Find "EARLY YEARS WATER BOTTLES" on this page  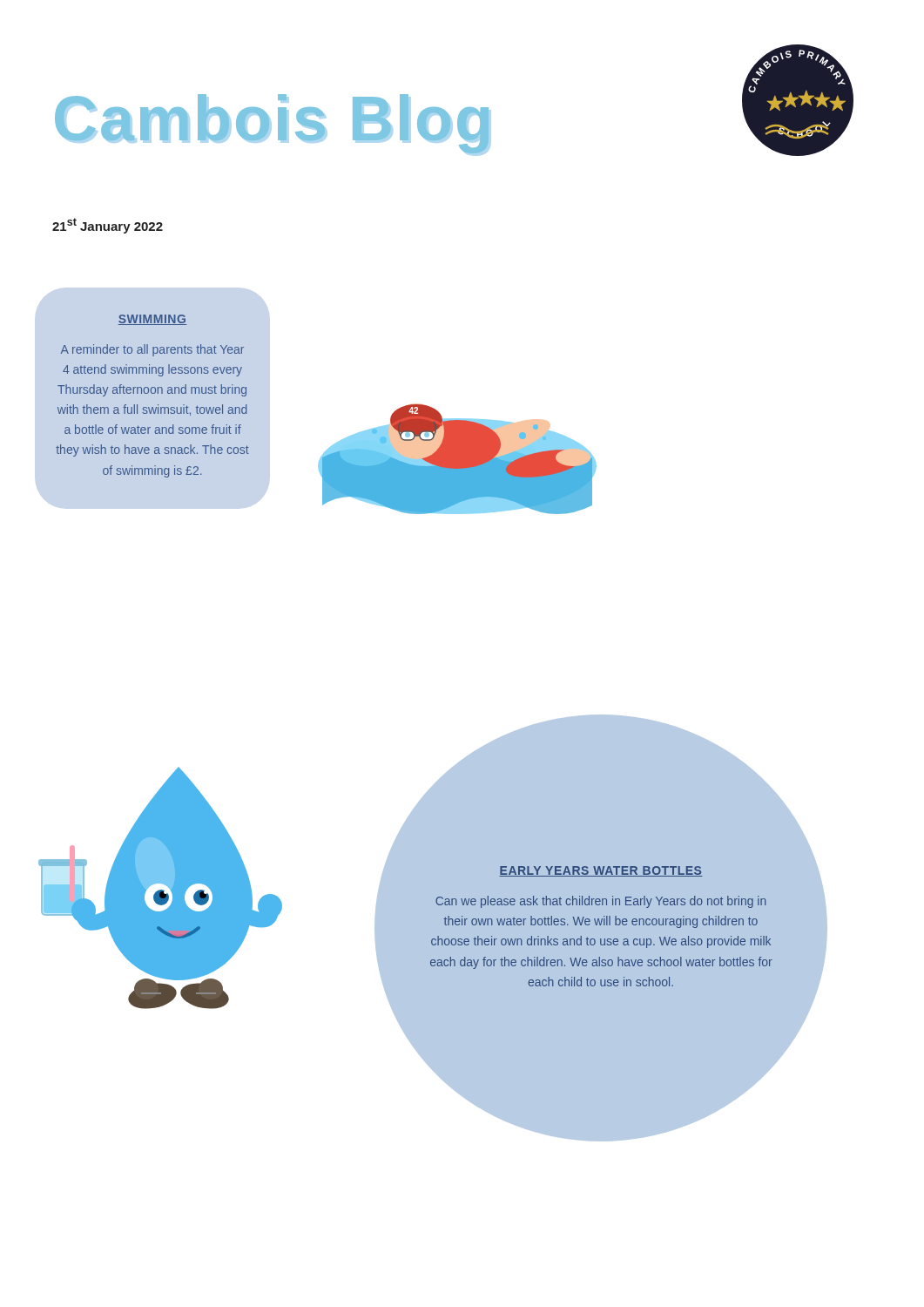(x=601, y=871)
